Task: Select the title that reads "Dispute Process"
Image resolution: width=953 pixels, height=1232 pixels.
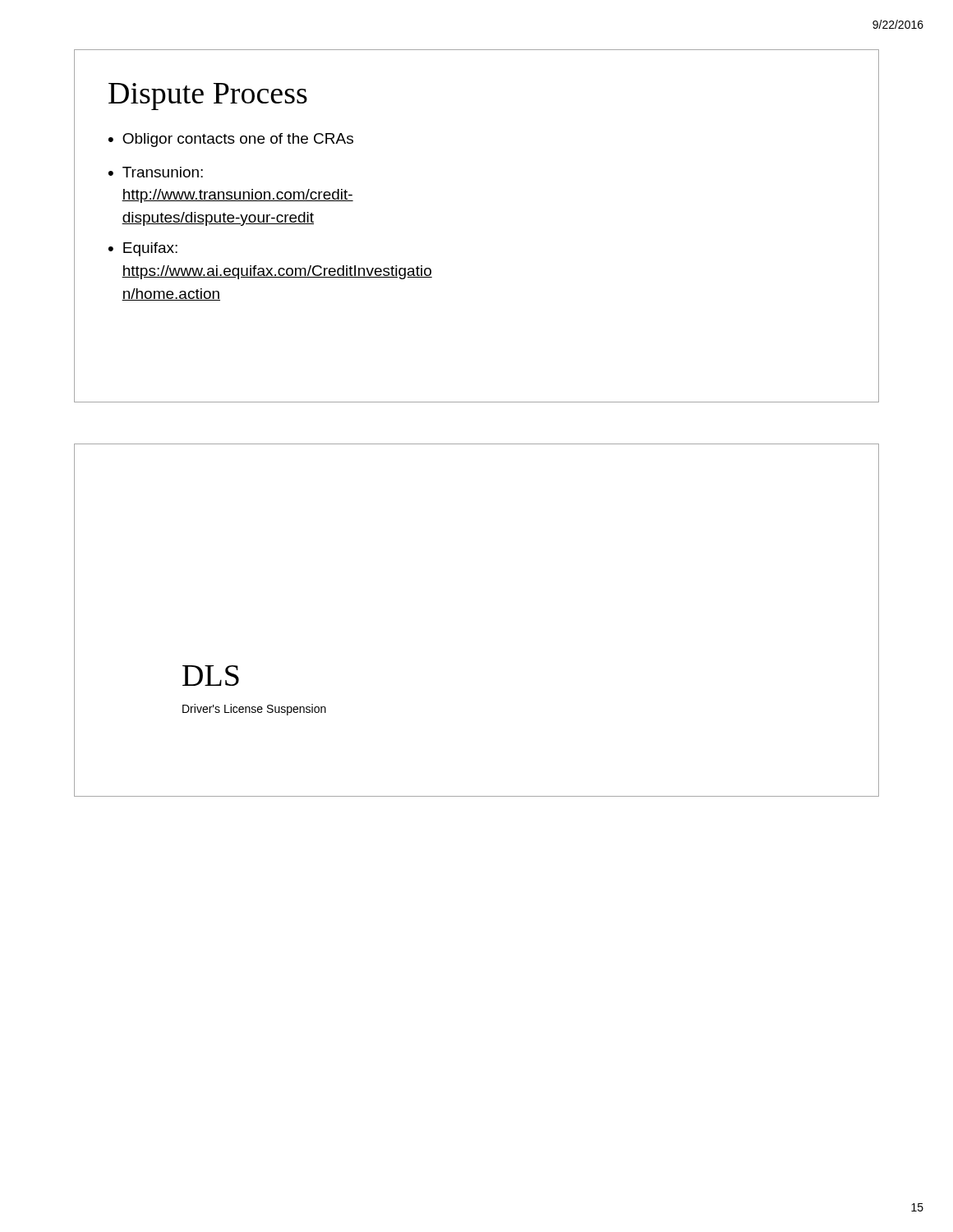Action: 208,93
